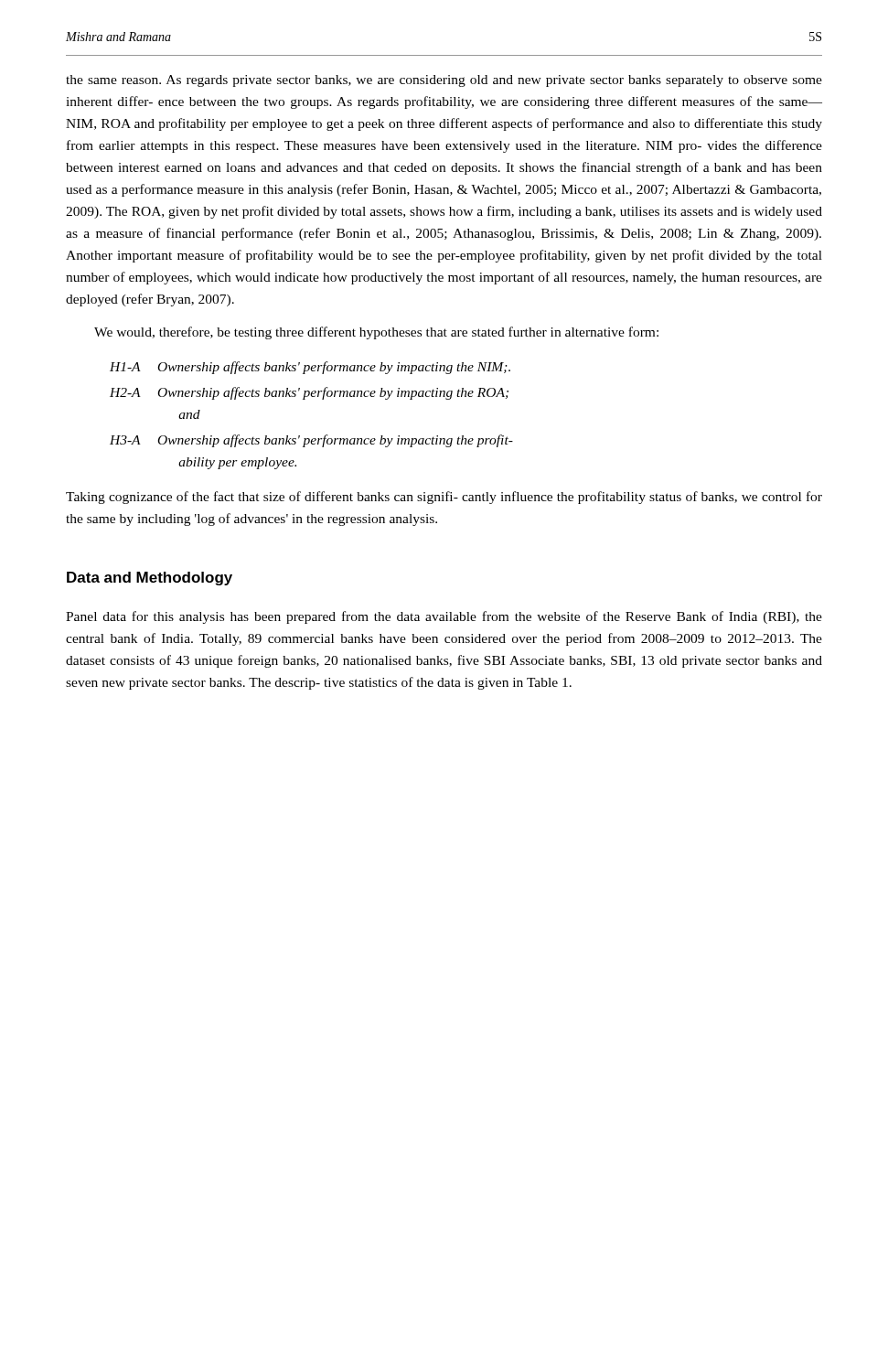Navigate to the text starting "Taking cognizance of"
Viewport: 888px width, 1372px height.
click(444, 508)
